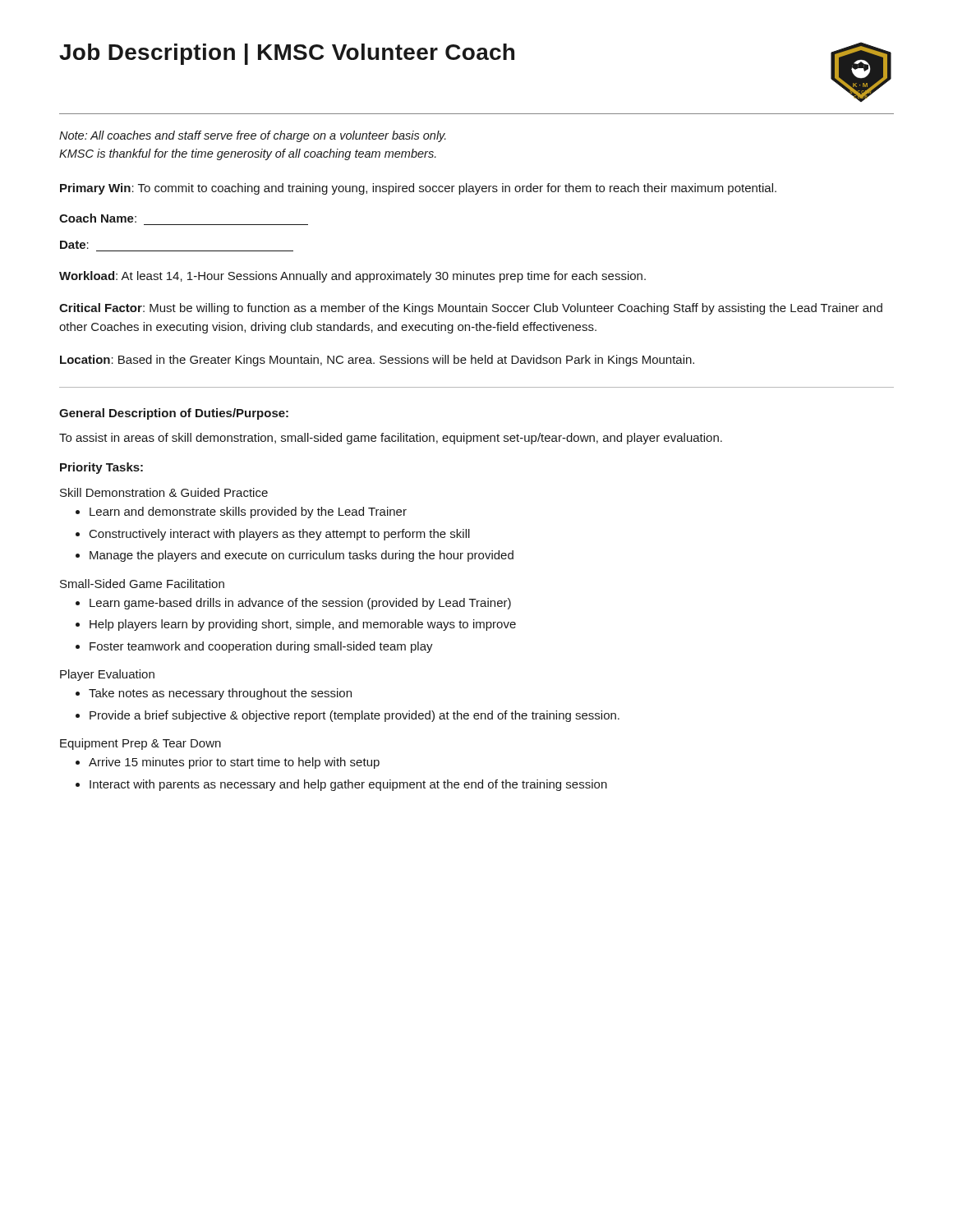Viewport: 953px width, 1232px height.
Task: Locate the list item containing "Constructively interact with players as they"
Action: pos(279,533)
